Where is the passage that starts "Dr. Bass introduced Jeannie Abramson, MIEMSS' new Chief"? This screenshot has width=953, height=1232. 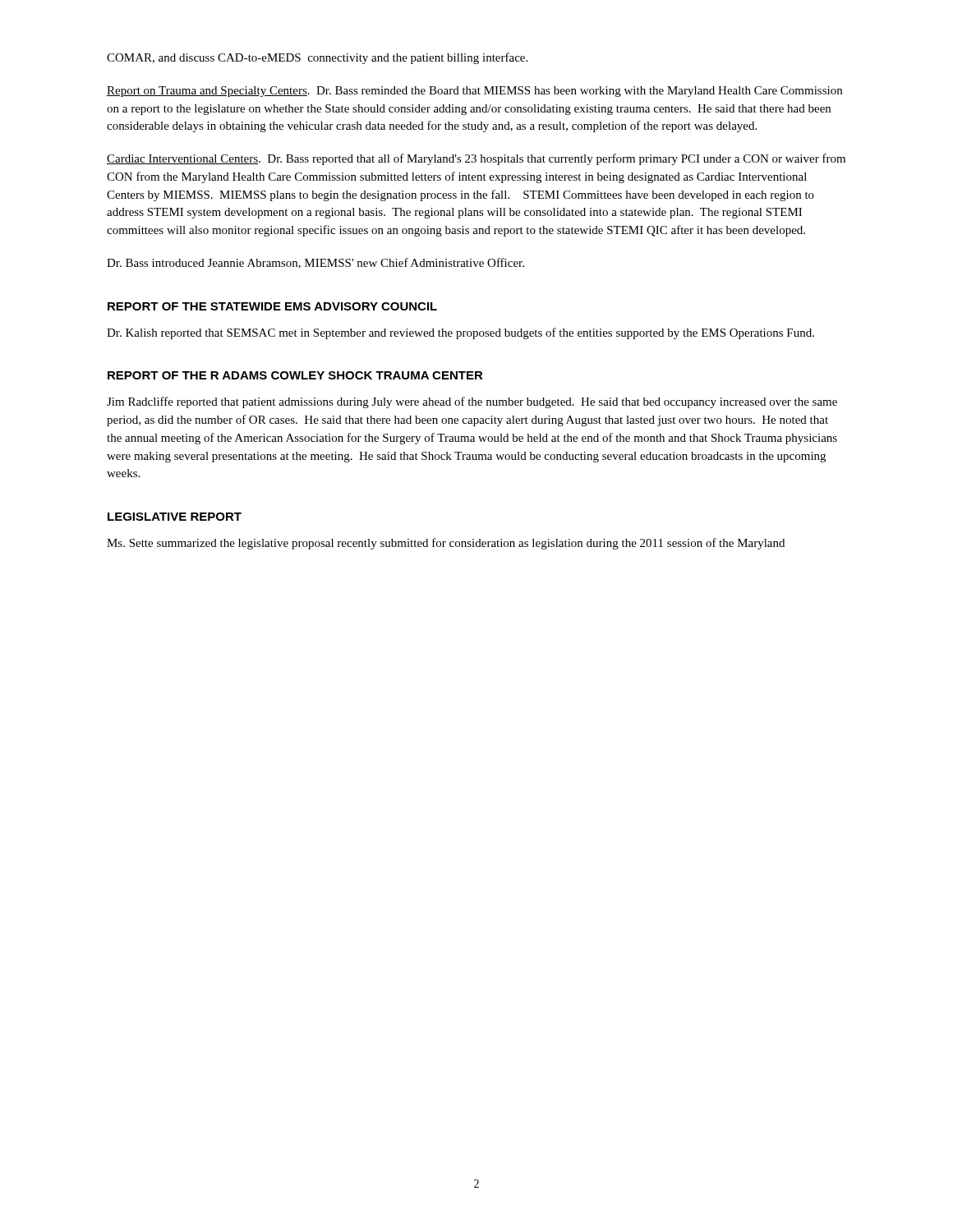(x=476, y=263)
